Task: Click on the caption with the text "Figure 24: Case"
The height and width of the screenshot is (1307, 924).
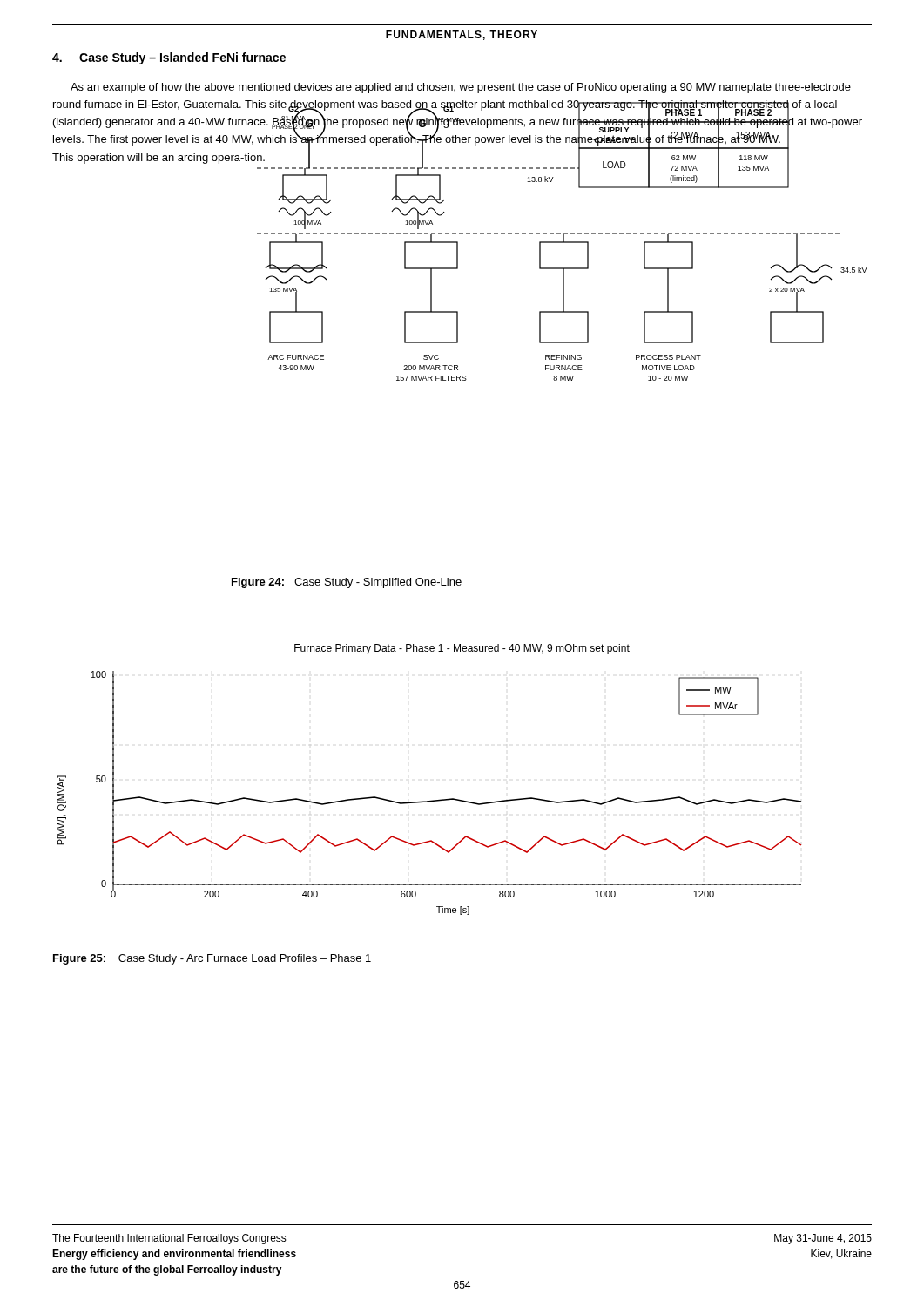Action: (x=346, y=582)
